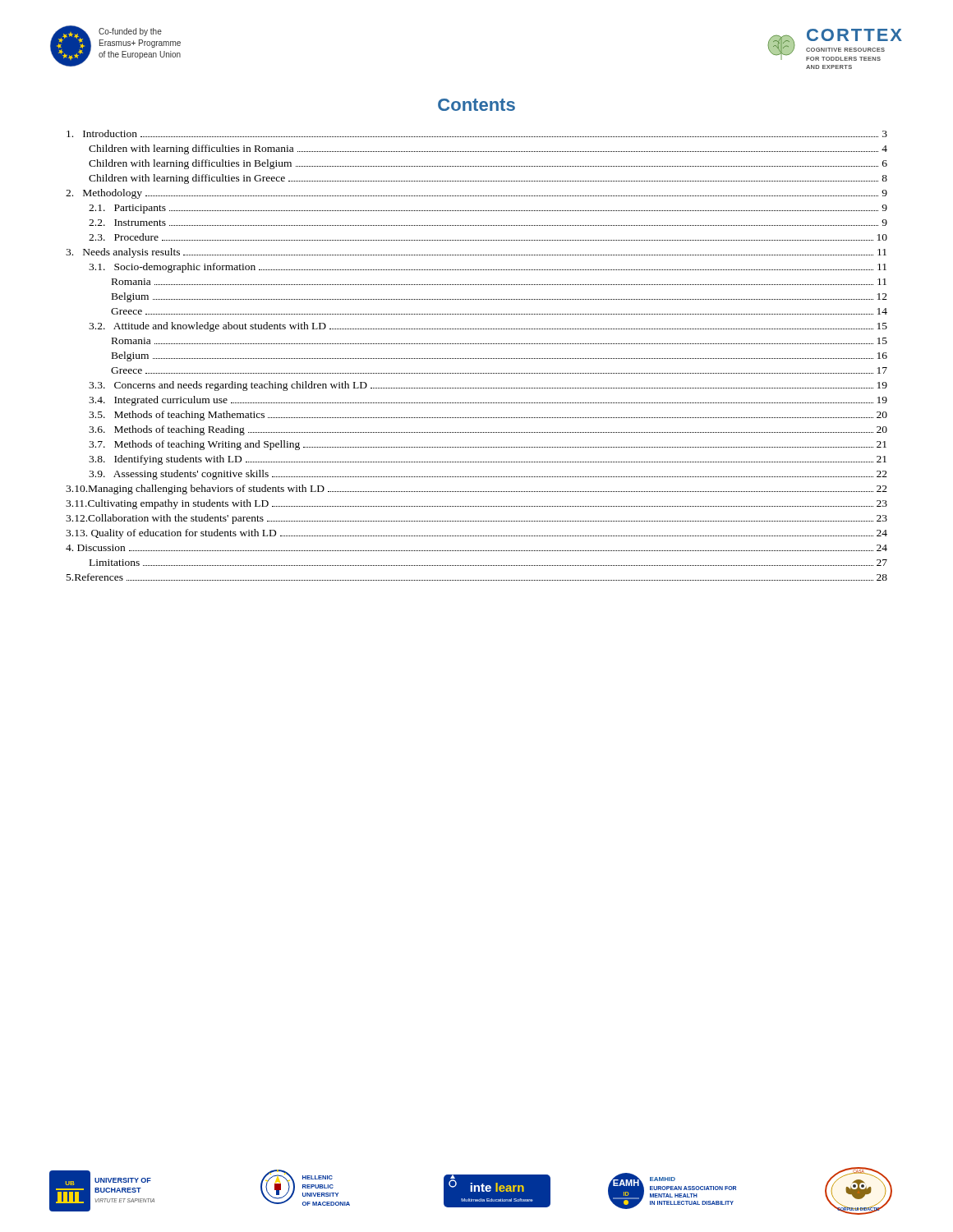Point to the block beginning "3.4. Integrated curriculum use"
Image resolution: width=953 pixels, height=1232 pixels.
click(488, 400)
